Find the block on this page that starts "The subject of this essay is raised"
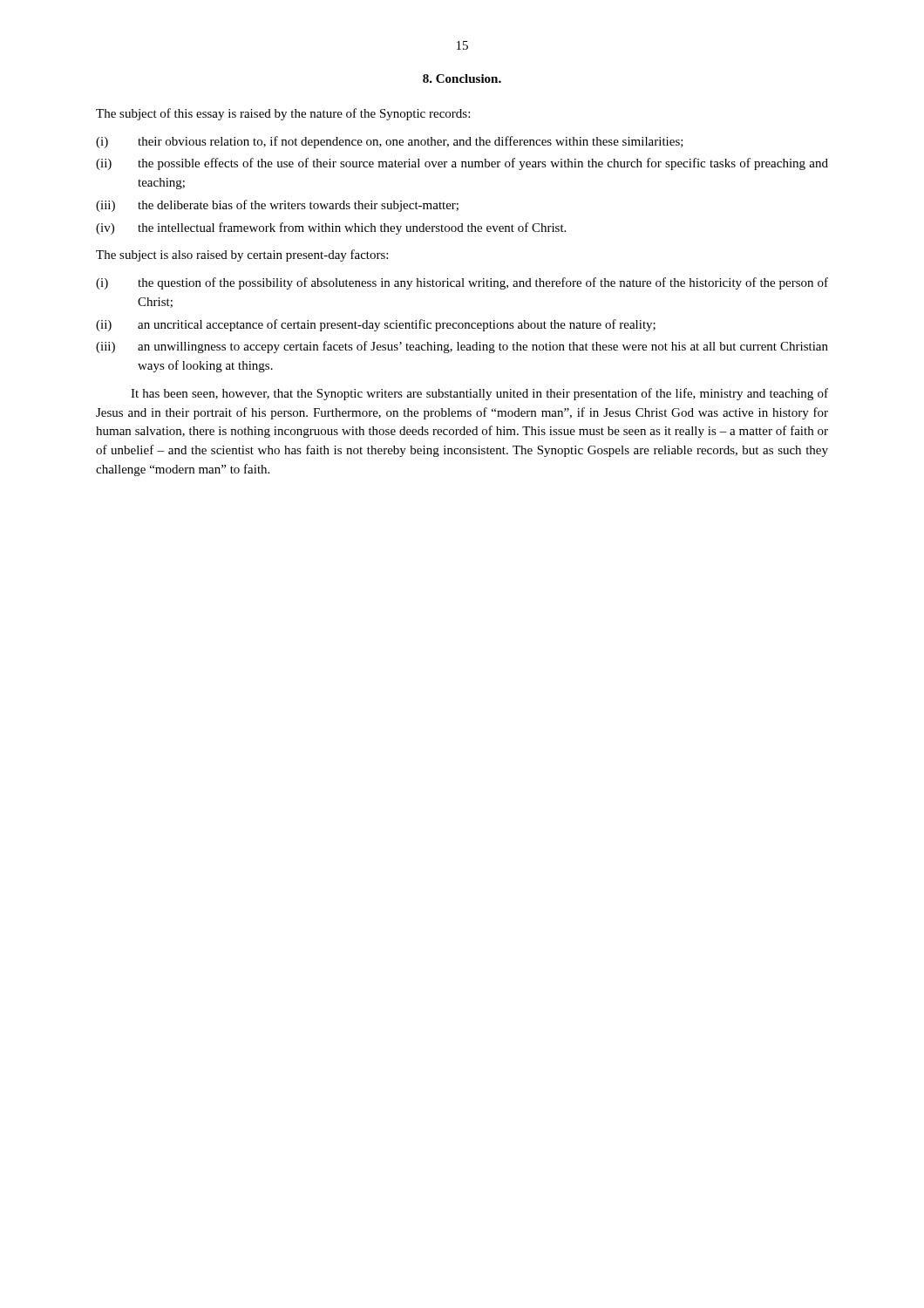Viewport: 924px width, 1308px height. click(283, 113)
